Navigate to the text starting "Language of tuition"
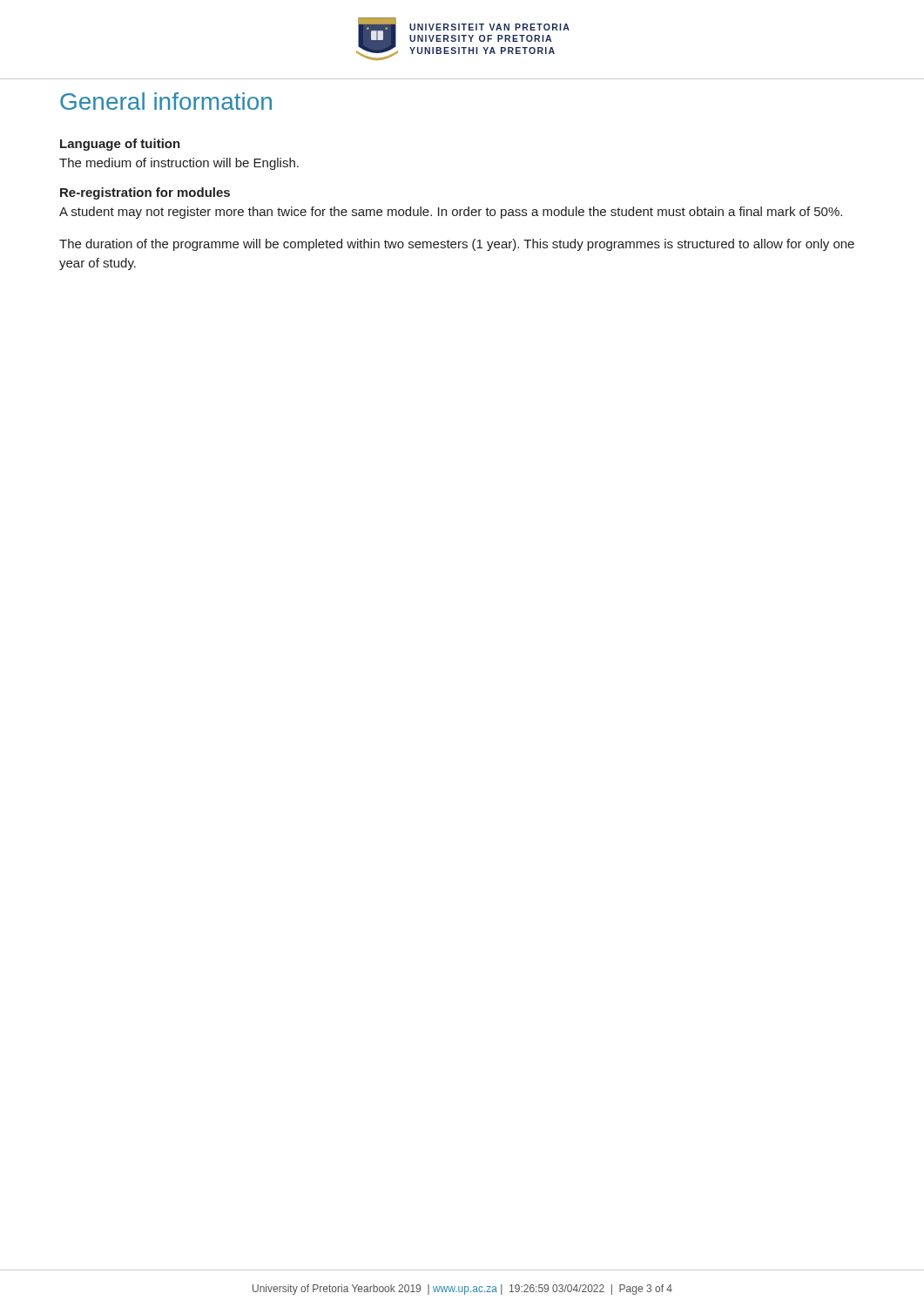The height and width of the screenshot is (1307, 924). pos(120,145)
